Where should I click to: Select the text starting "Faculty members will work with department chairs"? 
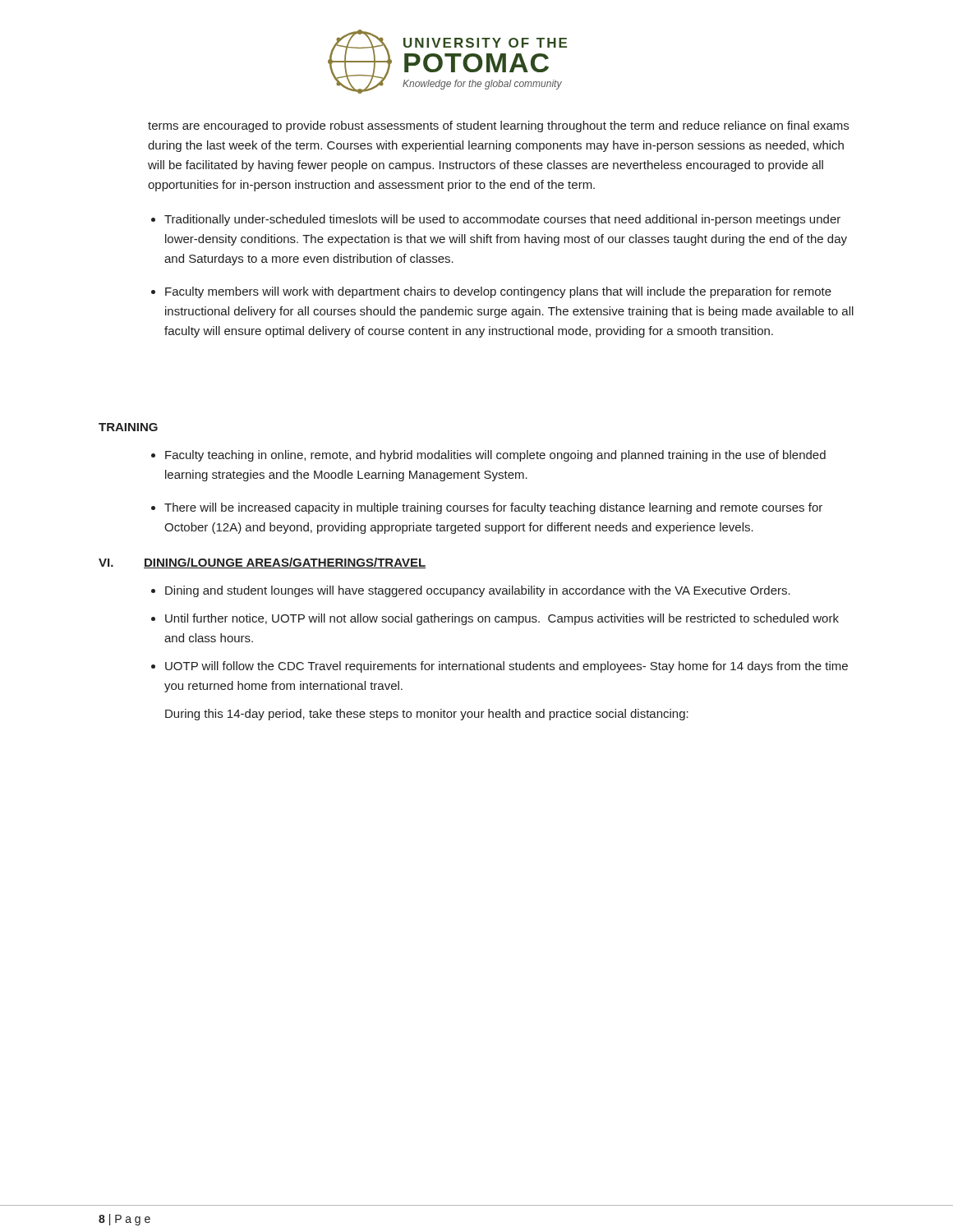pyautogui.click(x=509, y=311)
